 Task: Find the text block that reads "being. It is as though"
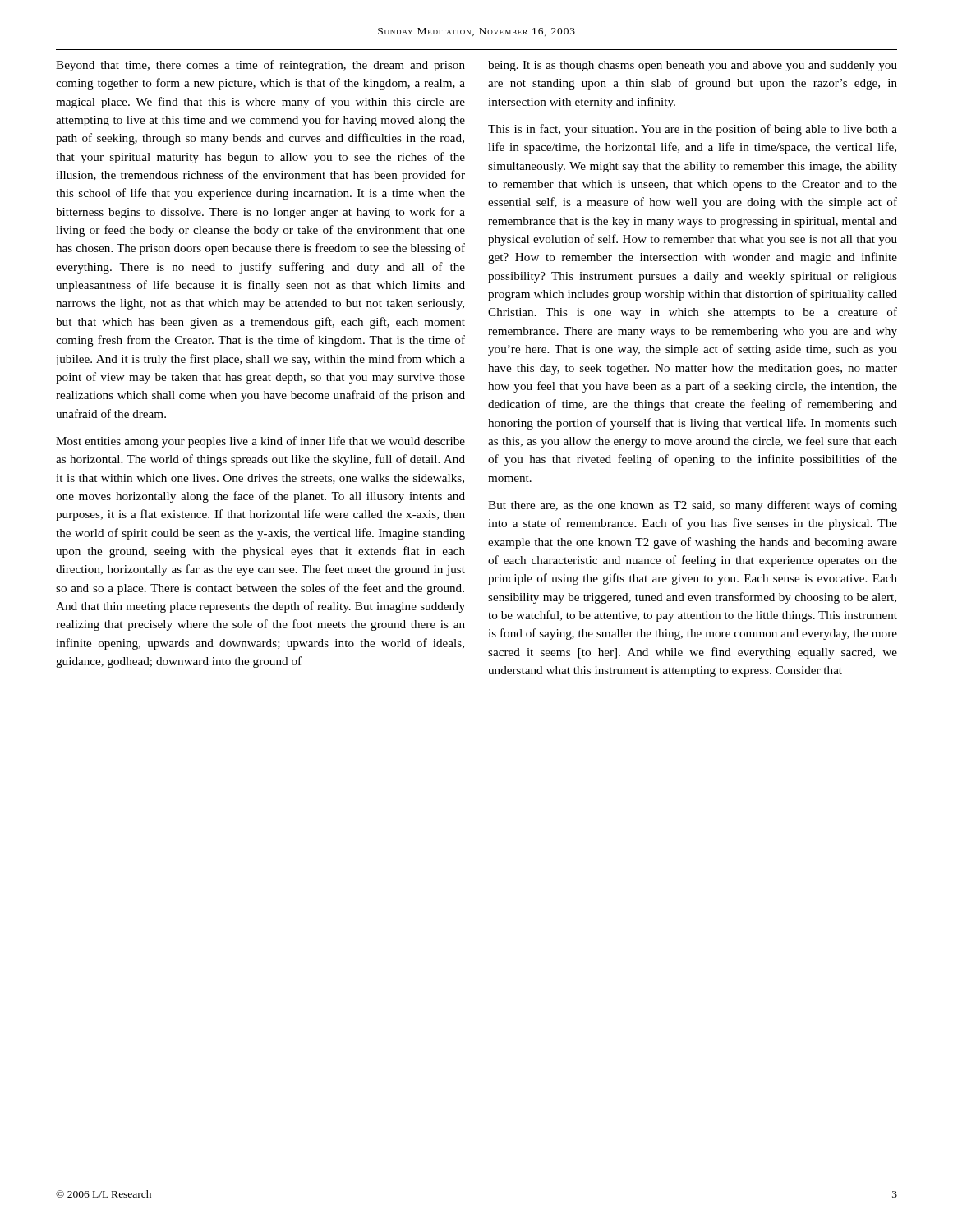(x=693, y=83)
